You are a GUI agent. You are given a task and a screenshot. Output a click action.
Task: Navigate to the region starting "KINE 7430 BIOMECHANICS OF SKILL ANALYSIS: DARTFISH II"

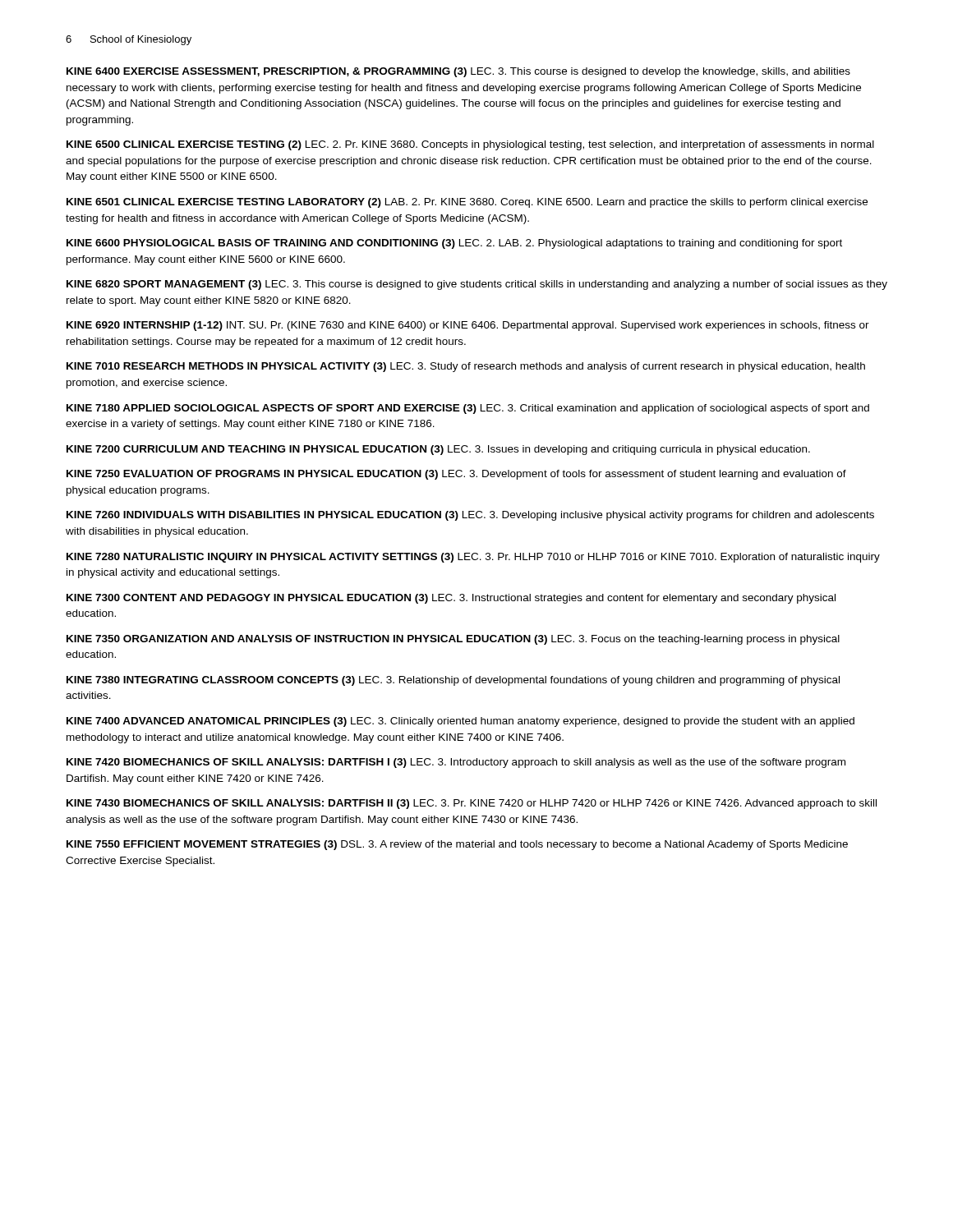point(472,811)
